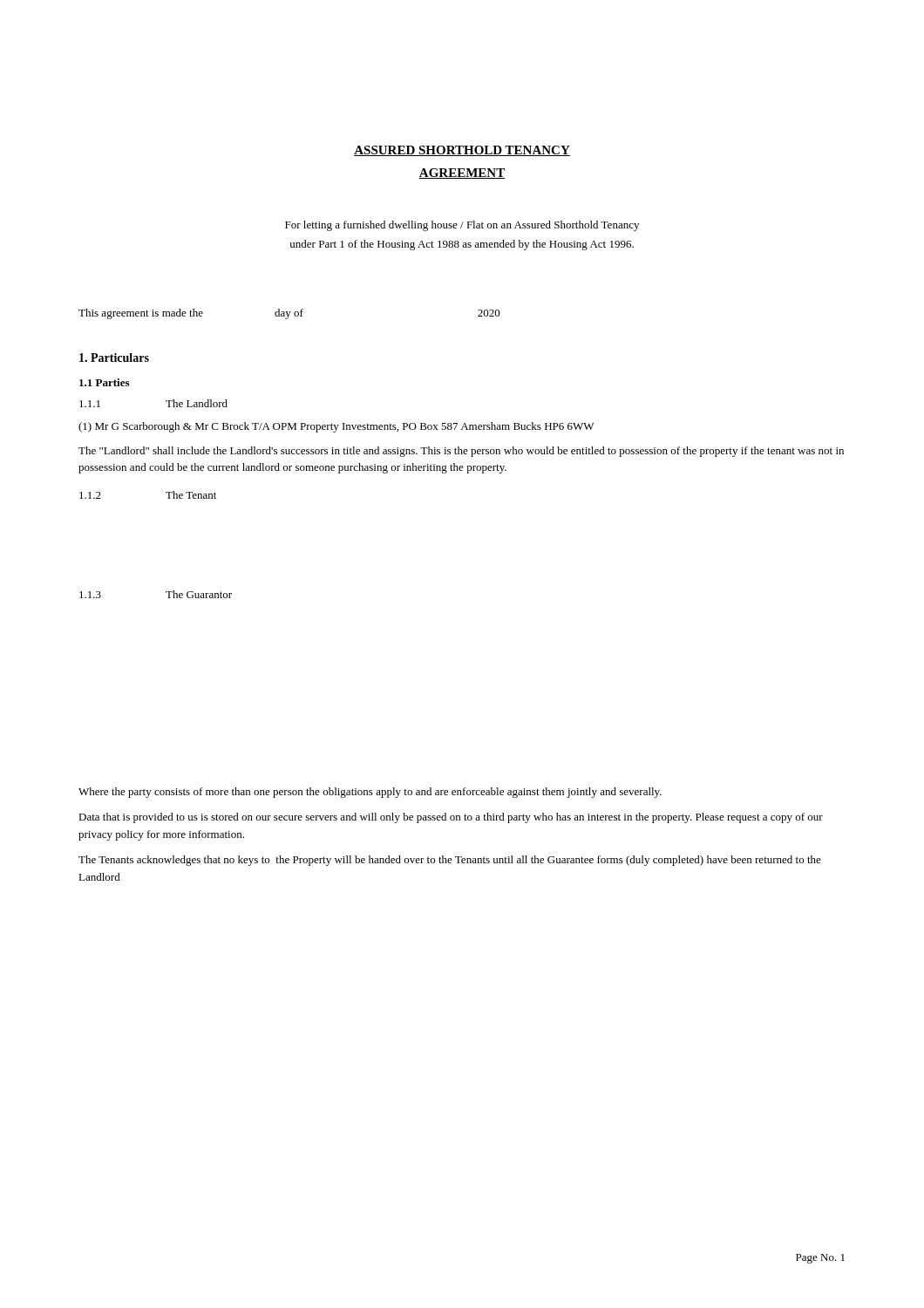Locate the section header with the text "1.1 Parties"
This screenshot has height=1308, width=924.
pos(104,383)
